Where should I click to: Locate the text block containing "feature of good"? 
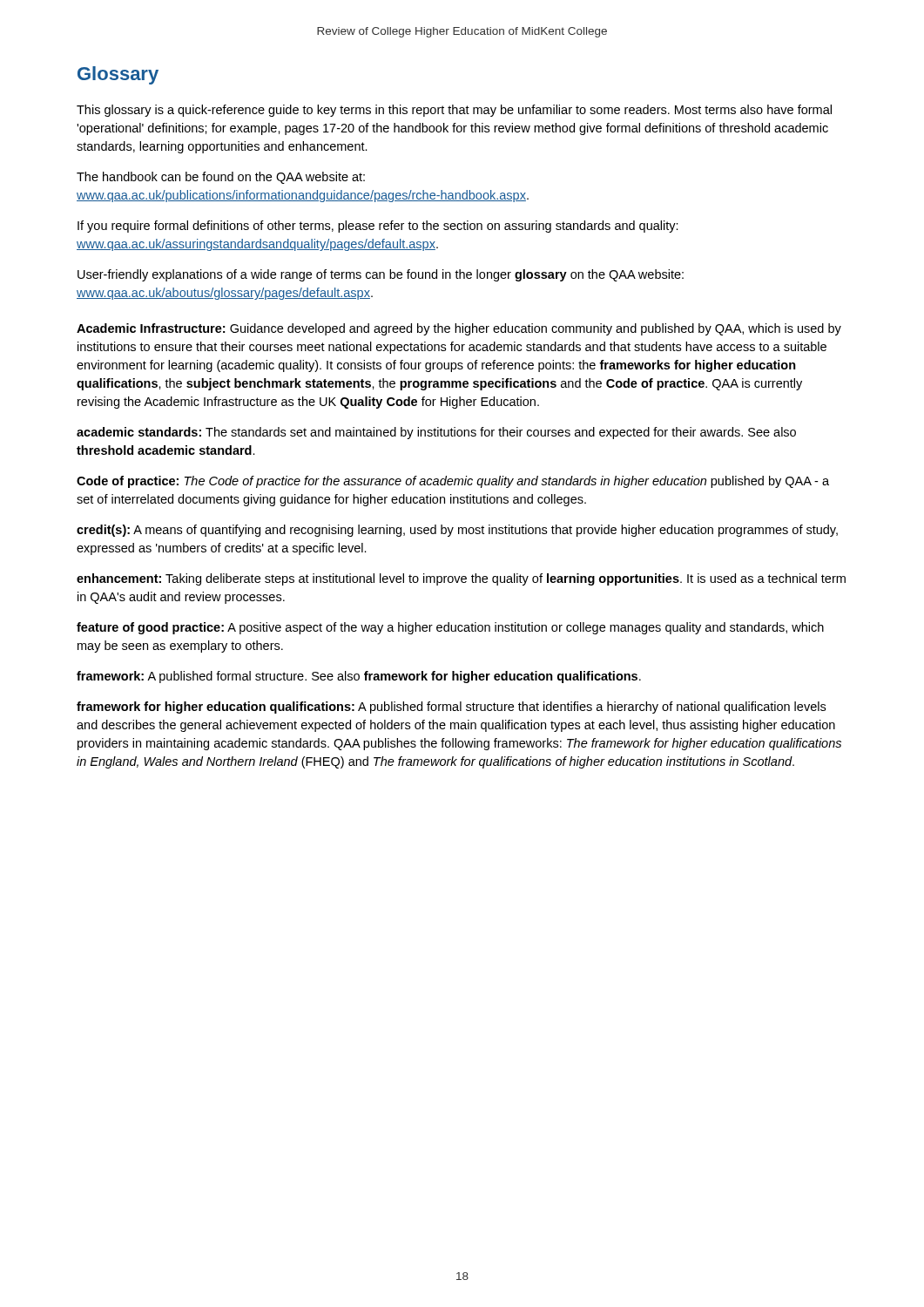point(450,637)
